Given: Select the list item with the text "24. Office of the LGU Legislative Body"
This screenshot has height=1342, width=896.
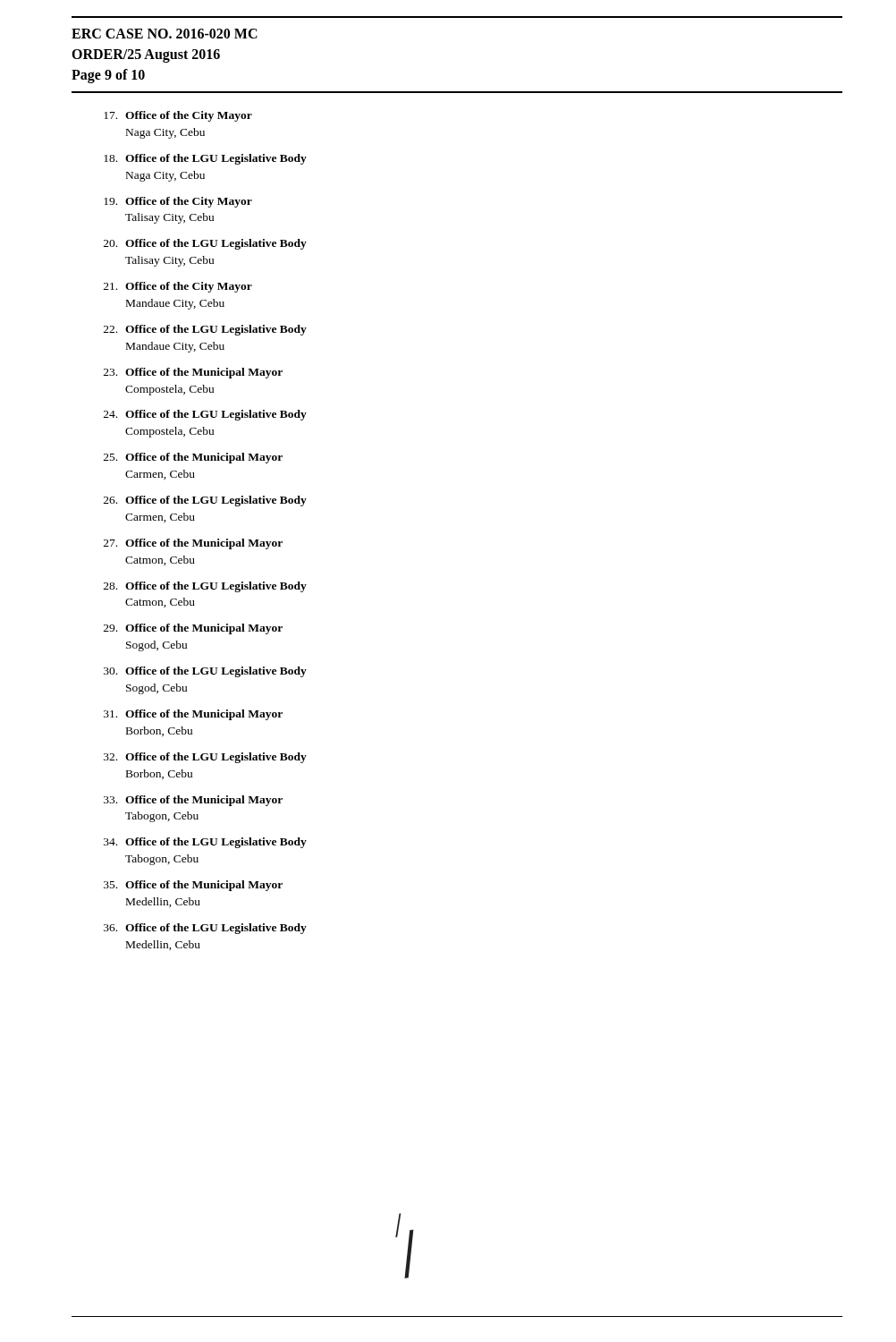Looking at the screenshot, I should (189, 424).
